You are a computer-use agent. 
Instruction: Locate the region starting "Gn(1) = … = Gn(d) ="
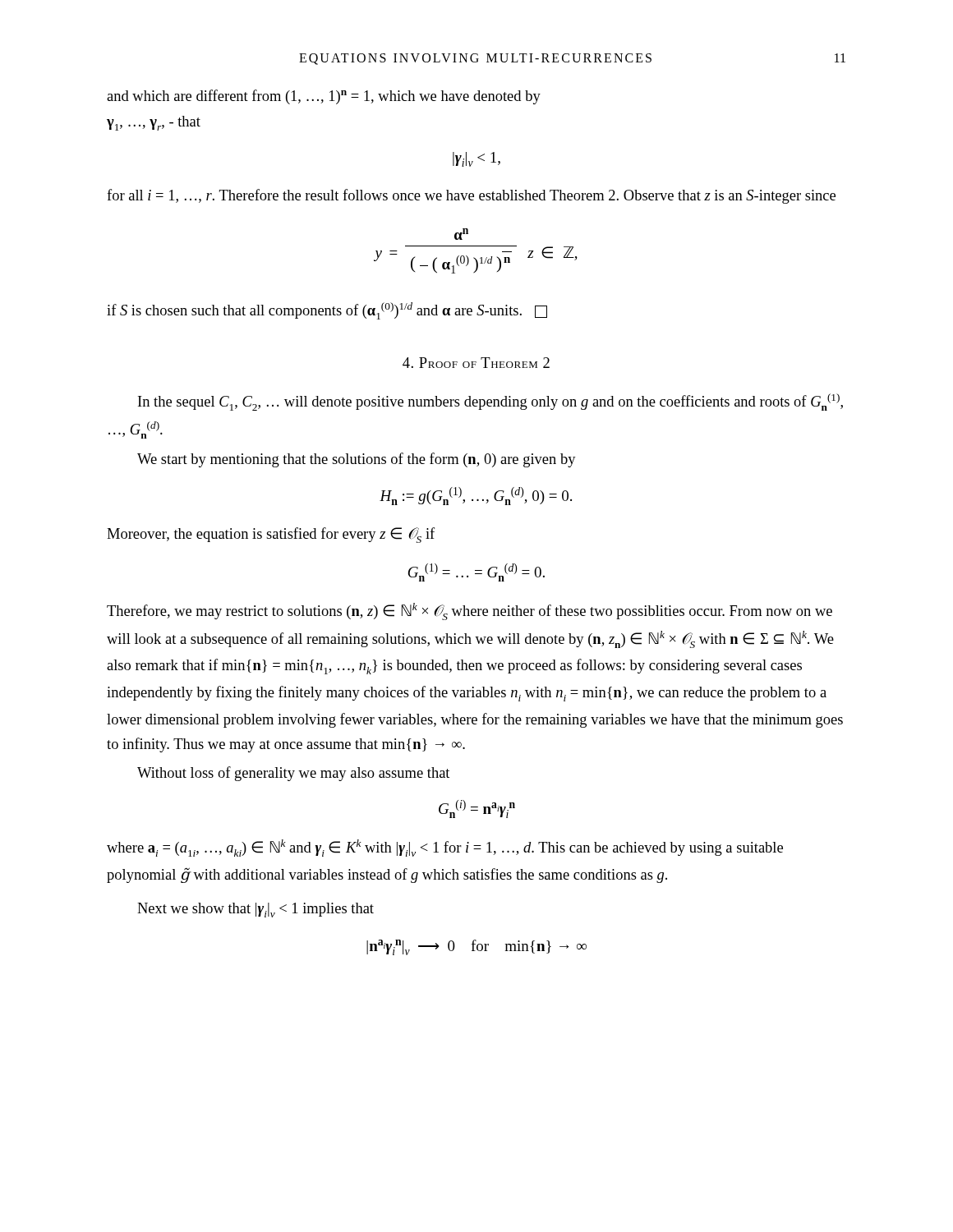coord(476,573)
